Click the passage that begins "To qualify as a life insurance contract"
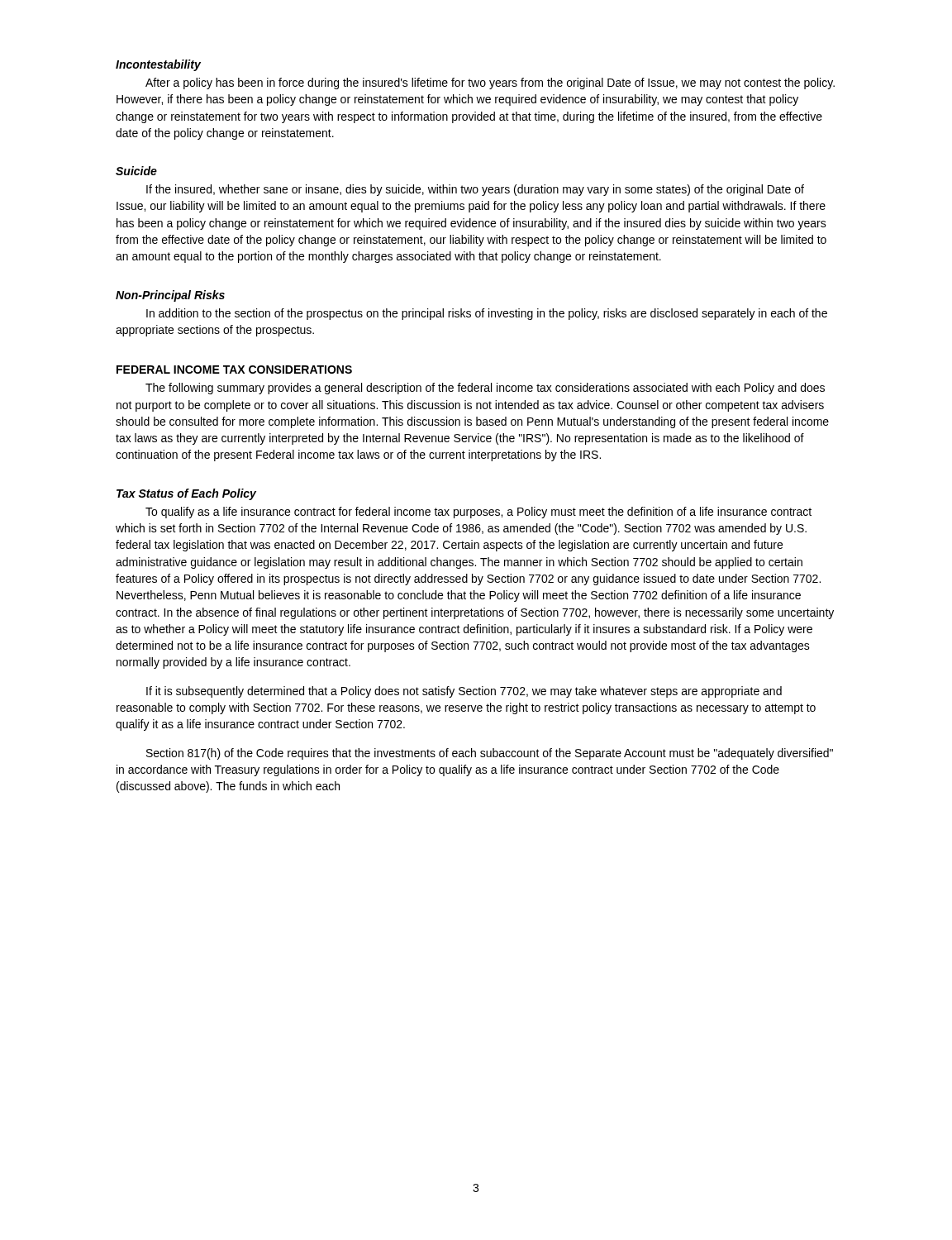This screenshot has width=952, height=1240. pos(476,587)
